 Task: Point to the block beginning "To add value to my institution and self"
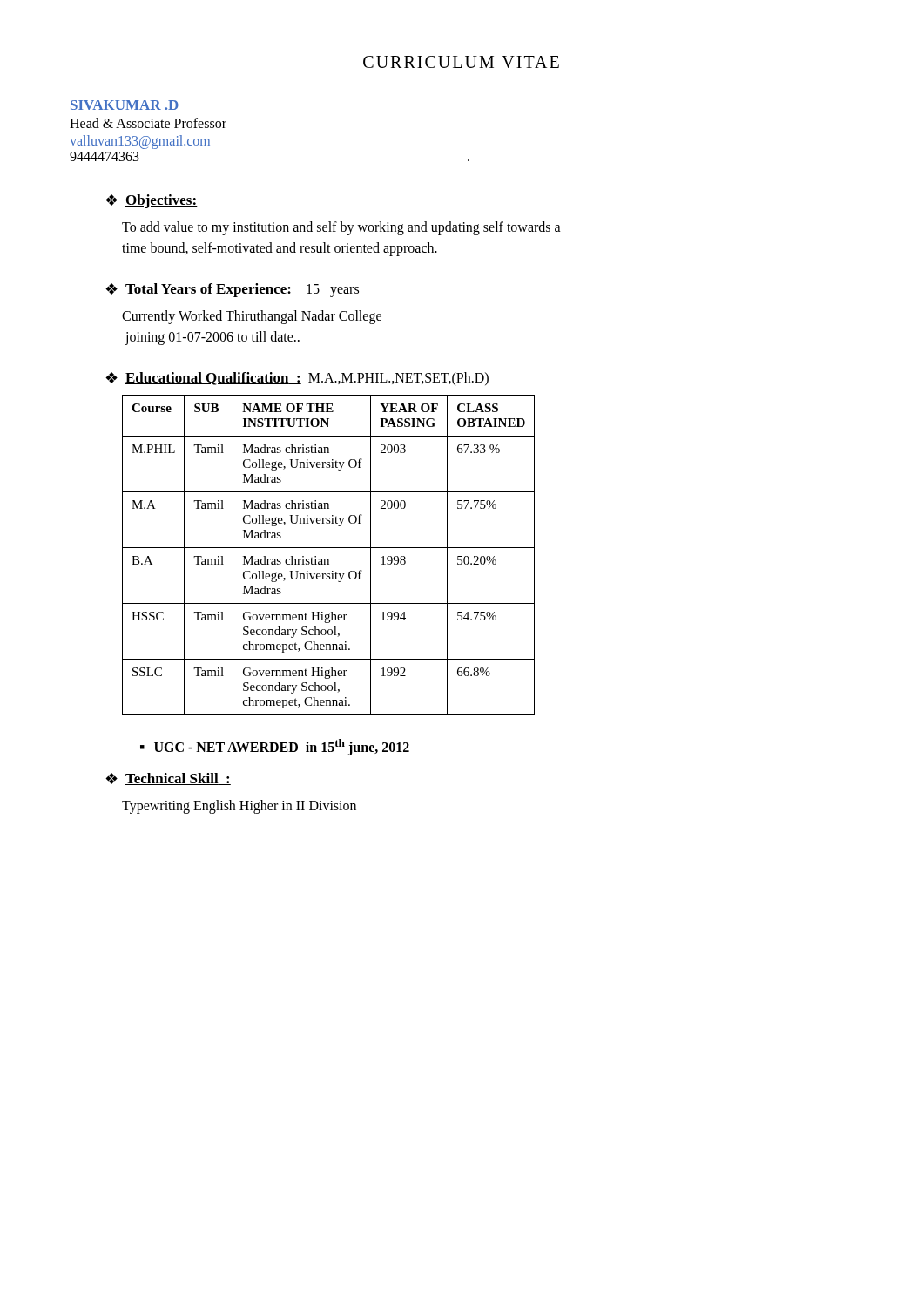[x=341, y=237]
